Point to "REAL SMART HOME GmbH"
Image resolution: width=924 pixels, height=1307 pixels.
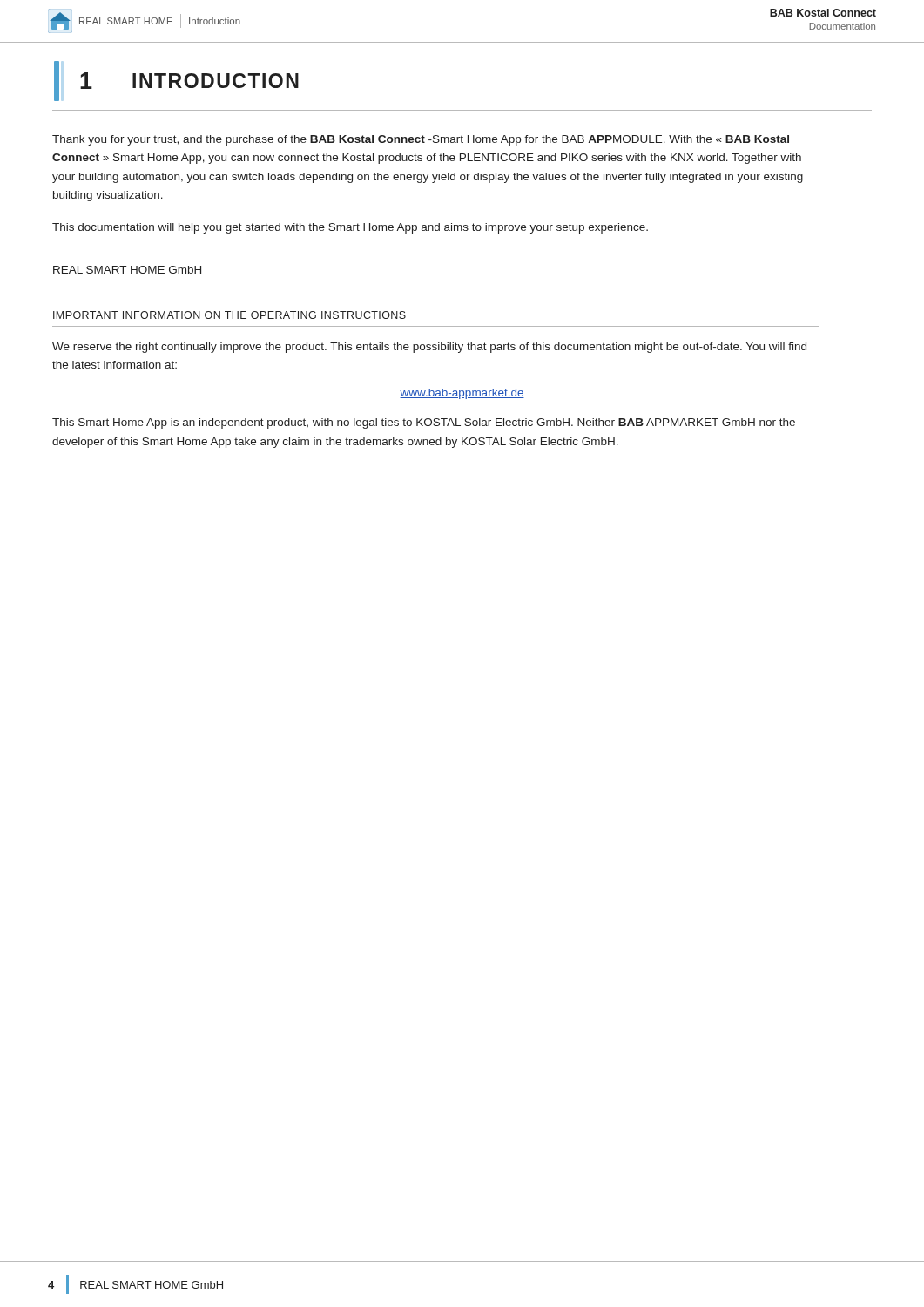pyautogui.click(x=127, y=269)
